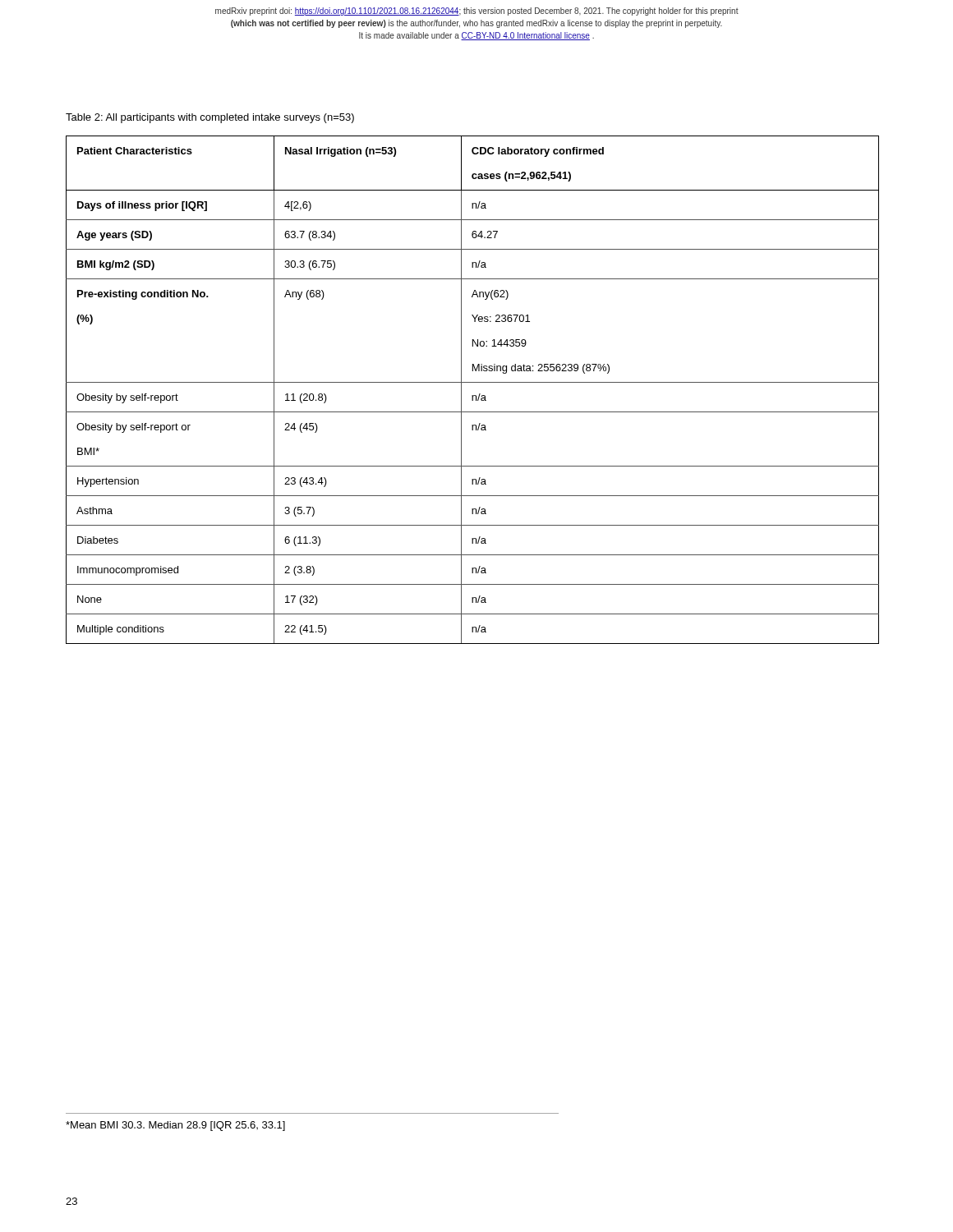The width and height of the screenshot is (953, 1232).
Task: Click on the passage starting "Mean BMI 30.3. Median 28.9 [IQR"
Action: [x=176, y=1125]
